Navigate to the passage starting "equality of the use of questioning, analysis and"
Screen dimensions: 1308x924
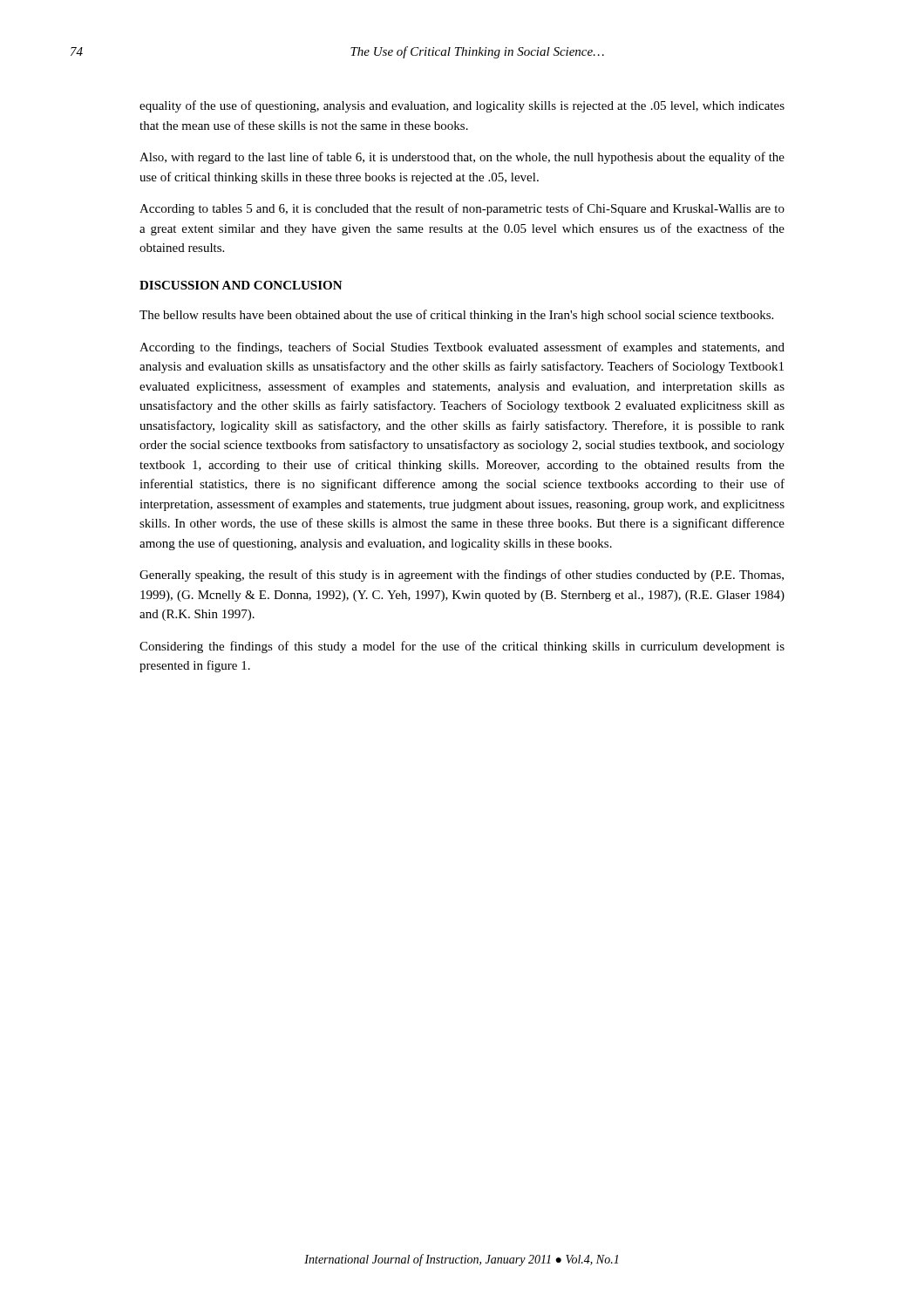point(462,115)
